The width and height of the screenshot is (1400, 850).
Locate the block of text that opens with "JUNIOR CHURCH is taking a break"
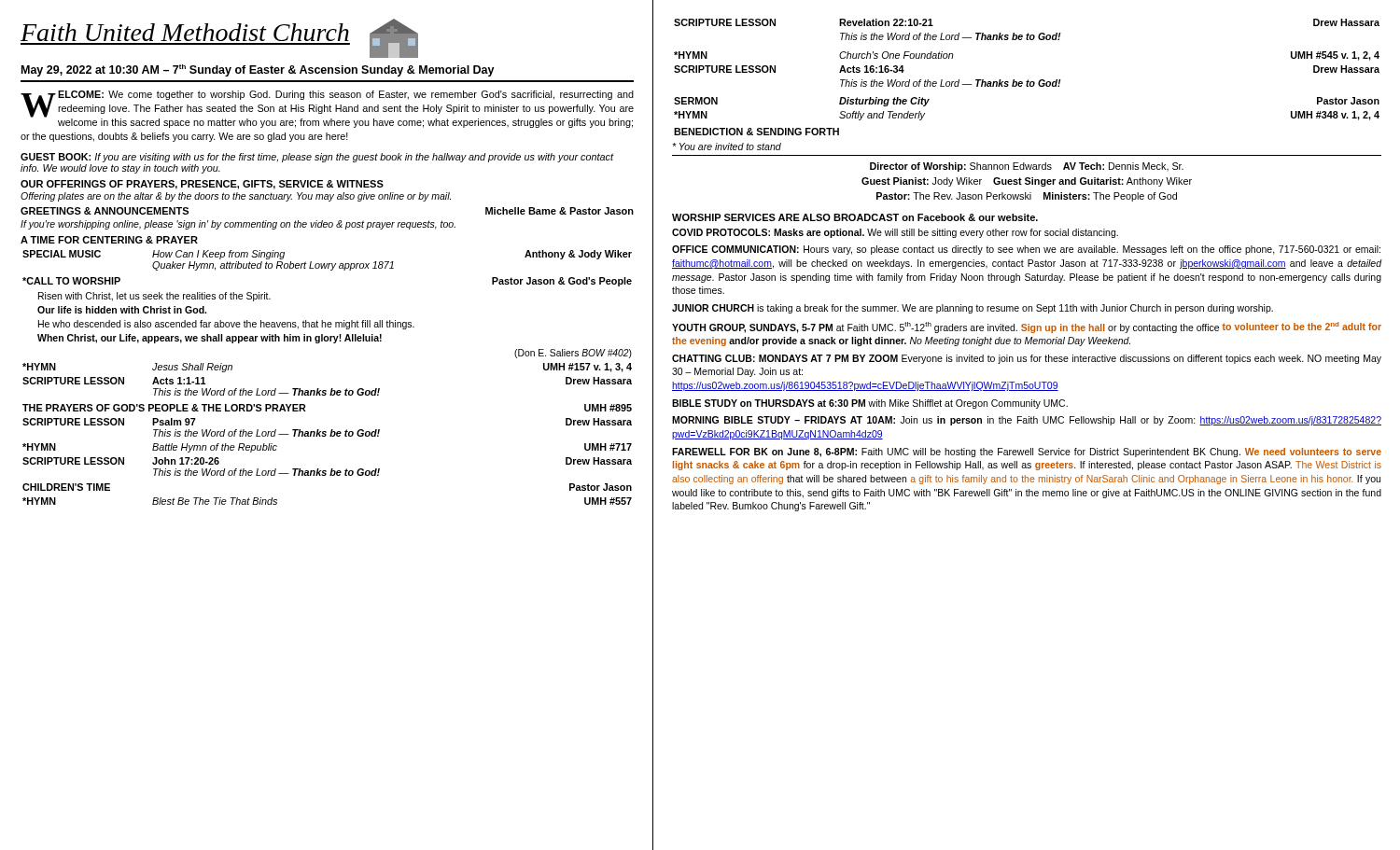[x=973, y=308]
